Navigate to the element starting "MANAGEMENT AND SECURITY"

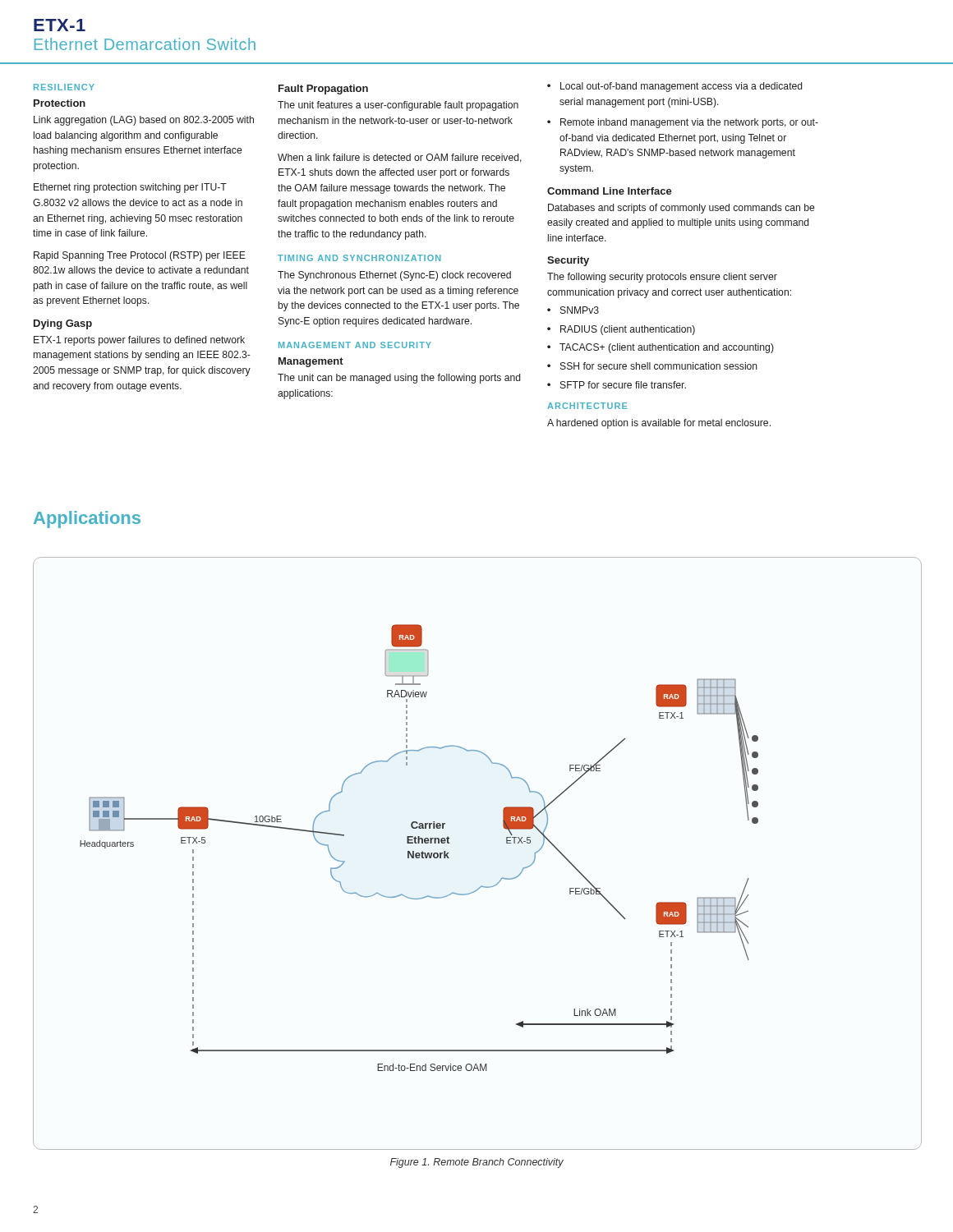tap(355, 345)
